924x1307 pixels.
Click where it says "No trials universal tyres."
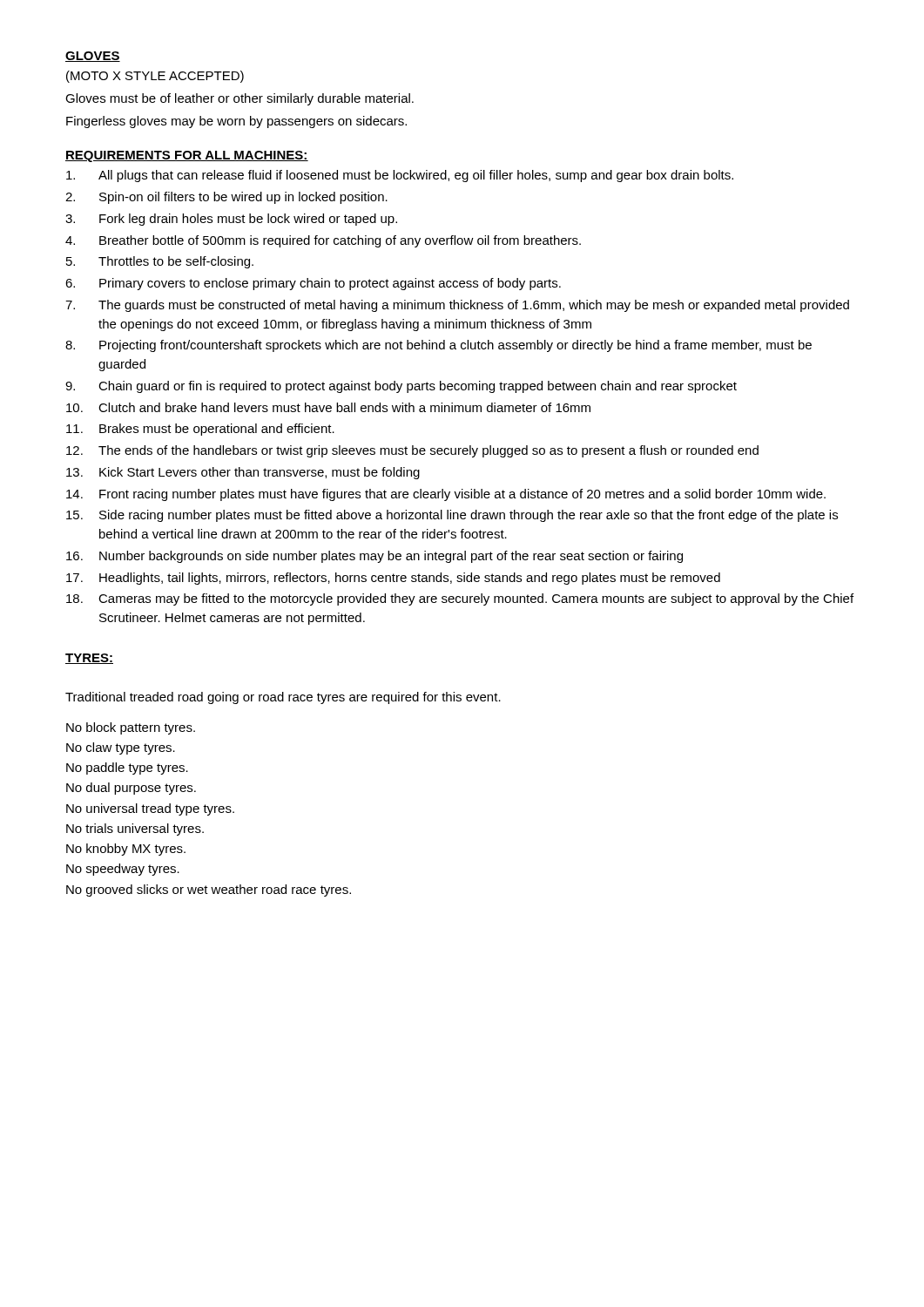coord(135,830)
